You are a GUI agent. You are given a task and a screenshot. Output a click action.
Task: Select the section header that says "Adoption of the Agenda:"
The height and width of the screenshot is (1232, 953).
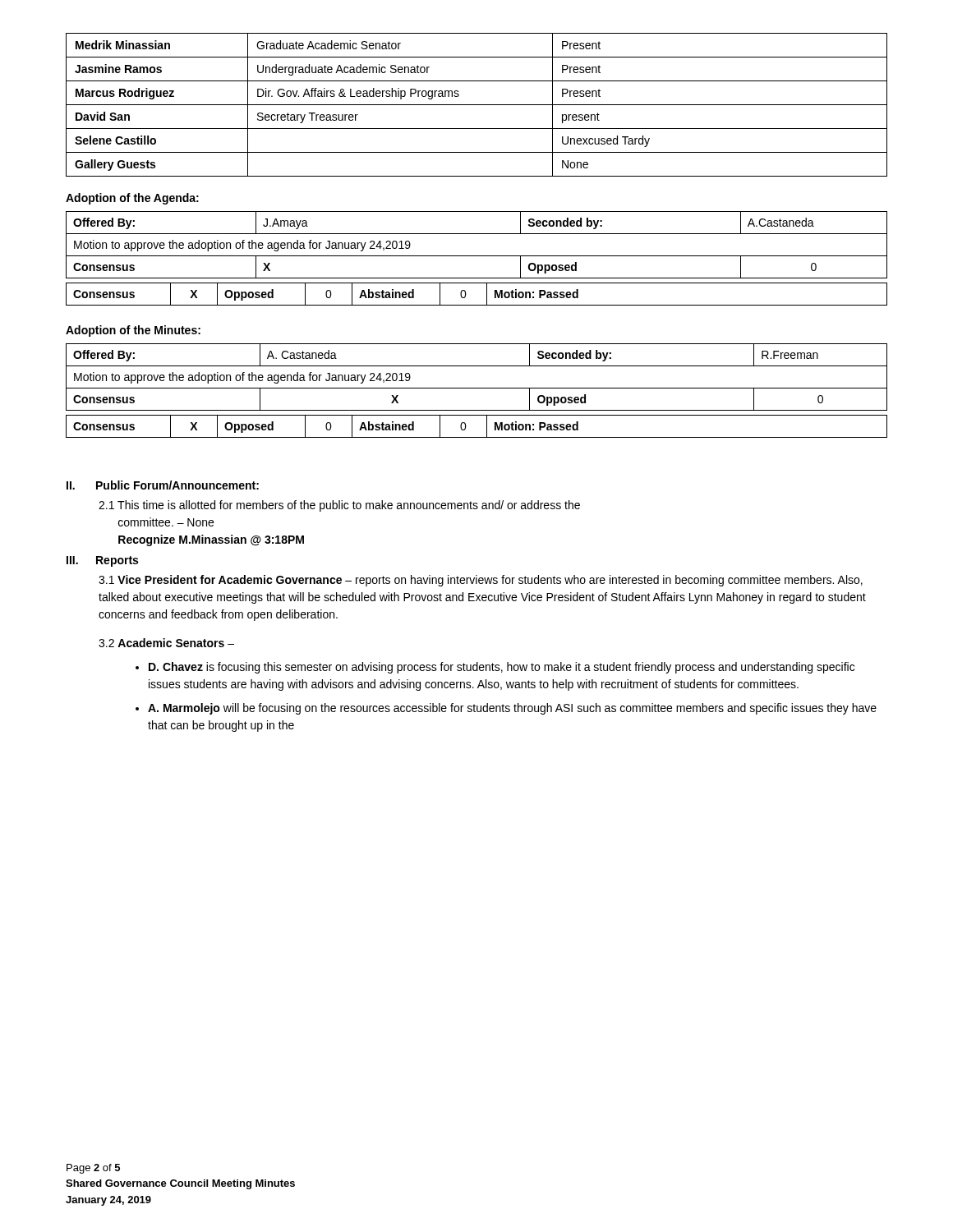pyautogui.click(x=133, y=198)
